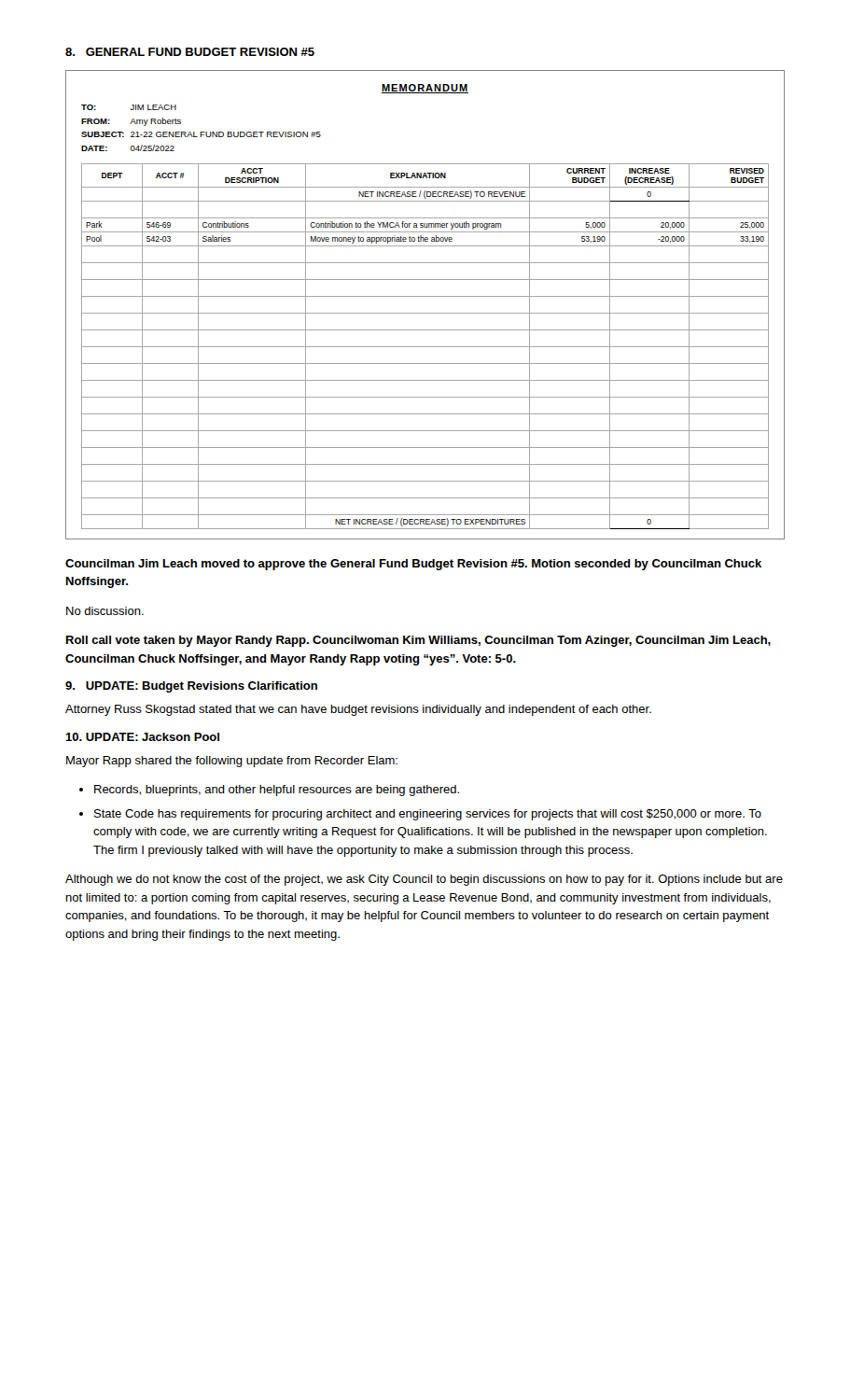
Task: Locate the text "8. GENERAL FUND BUDGET REVISION #5"
Action: click(190, 52)
